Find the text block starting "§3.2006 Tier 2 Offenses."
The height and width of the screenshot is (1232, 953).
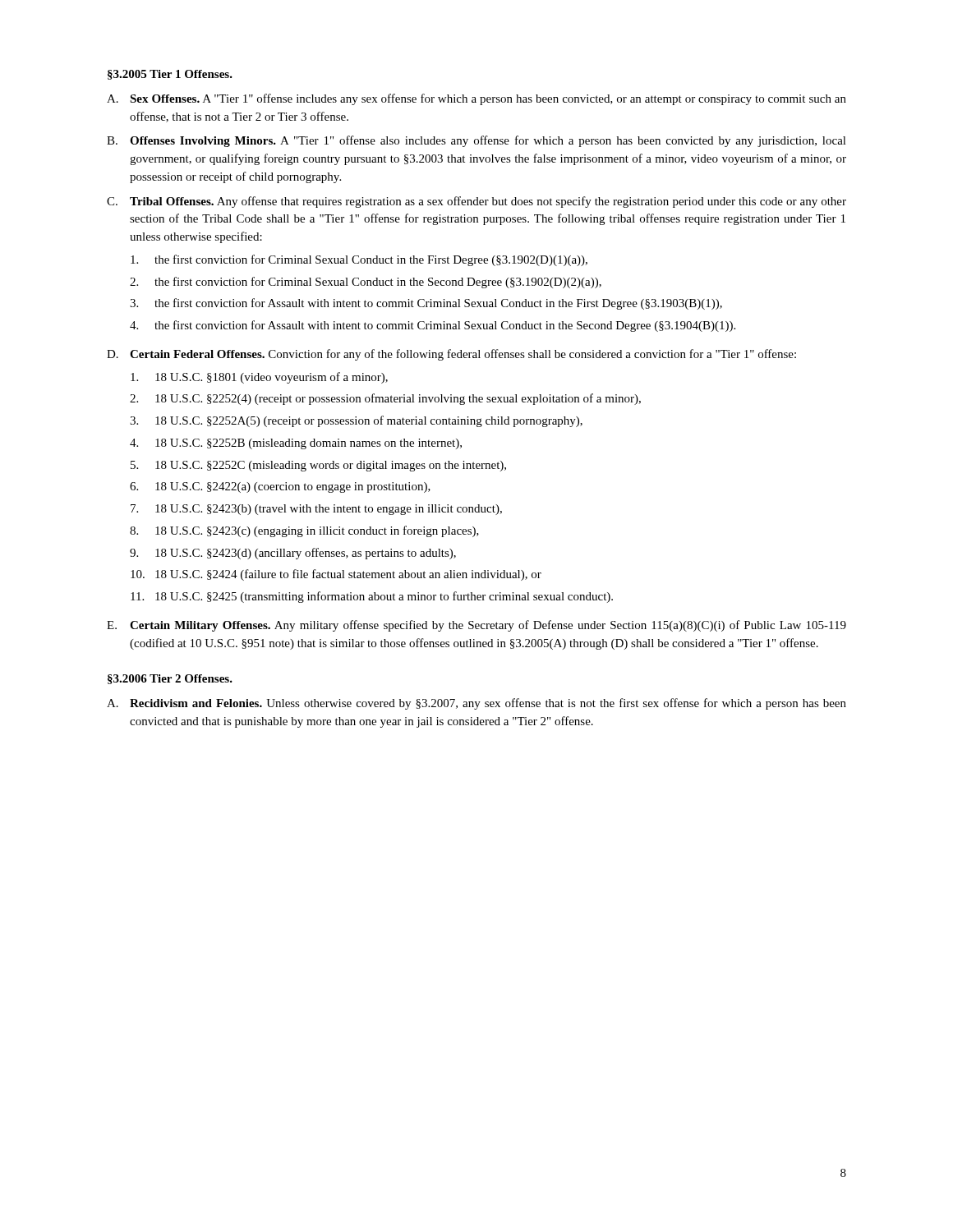[170, 679]
